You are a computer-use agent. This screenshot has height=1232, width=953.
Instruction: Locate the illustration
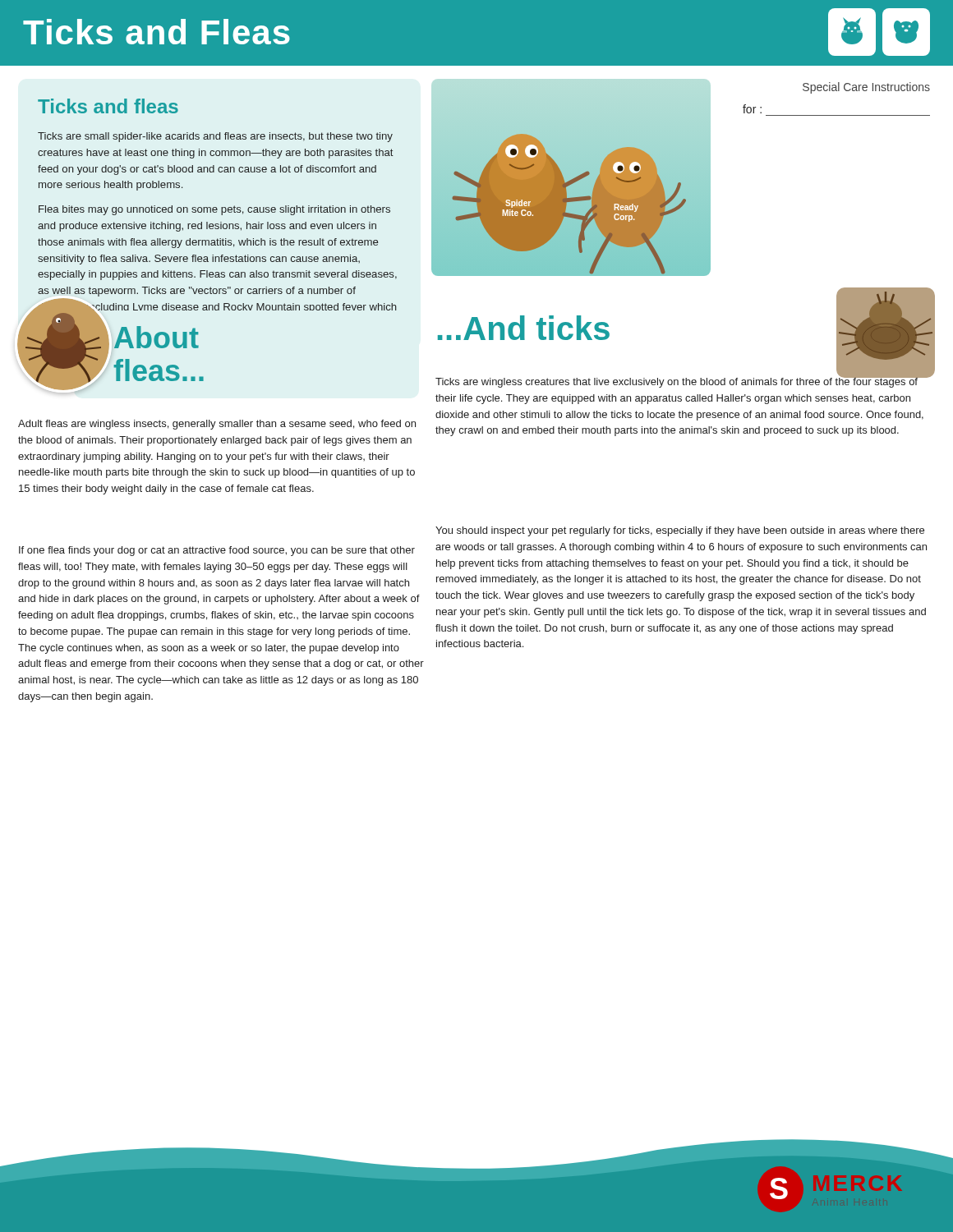(571, 177)
